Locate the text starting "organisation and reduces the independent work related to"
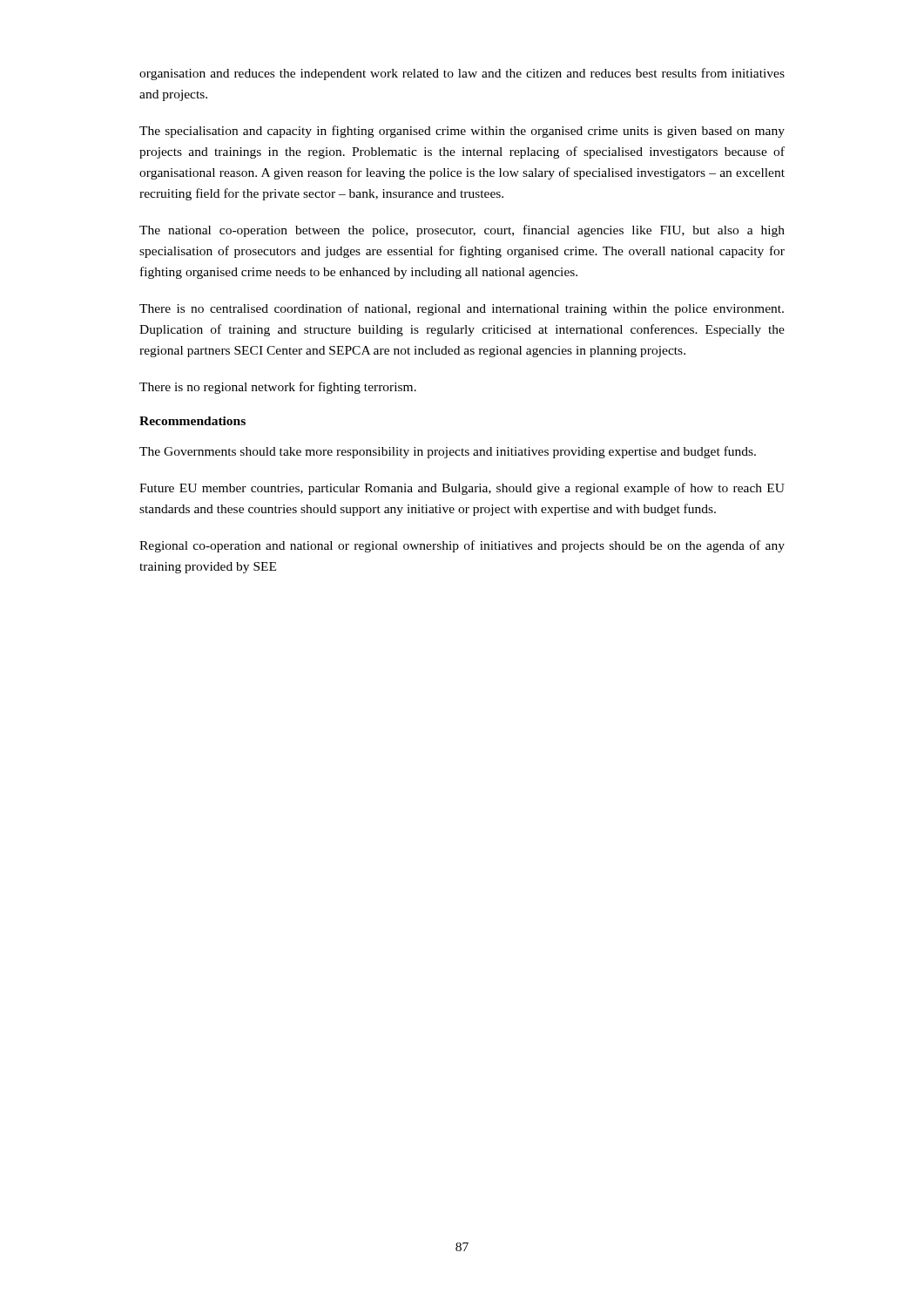This screenshot has width=924, height=1307. click(x=462, y=83)
